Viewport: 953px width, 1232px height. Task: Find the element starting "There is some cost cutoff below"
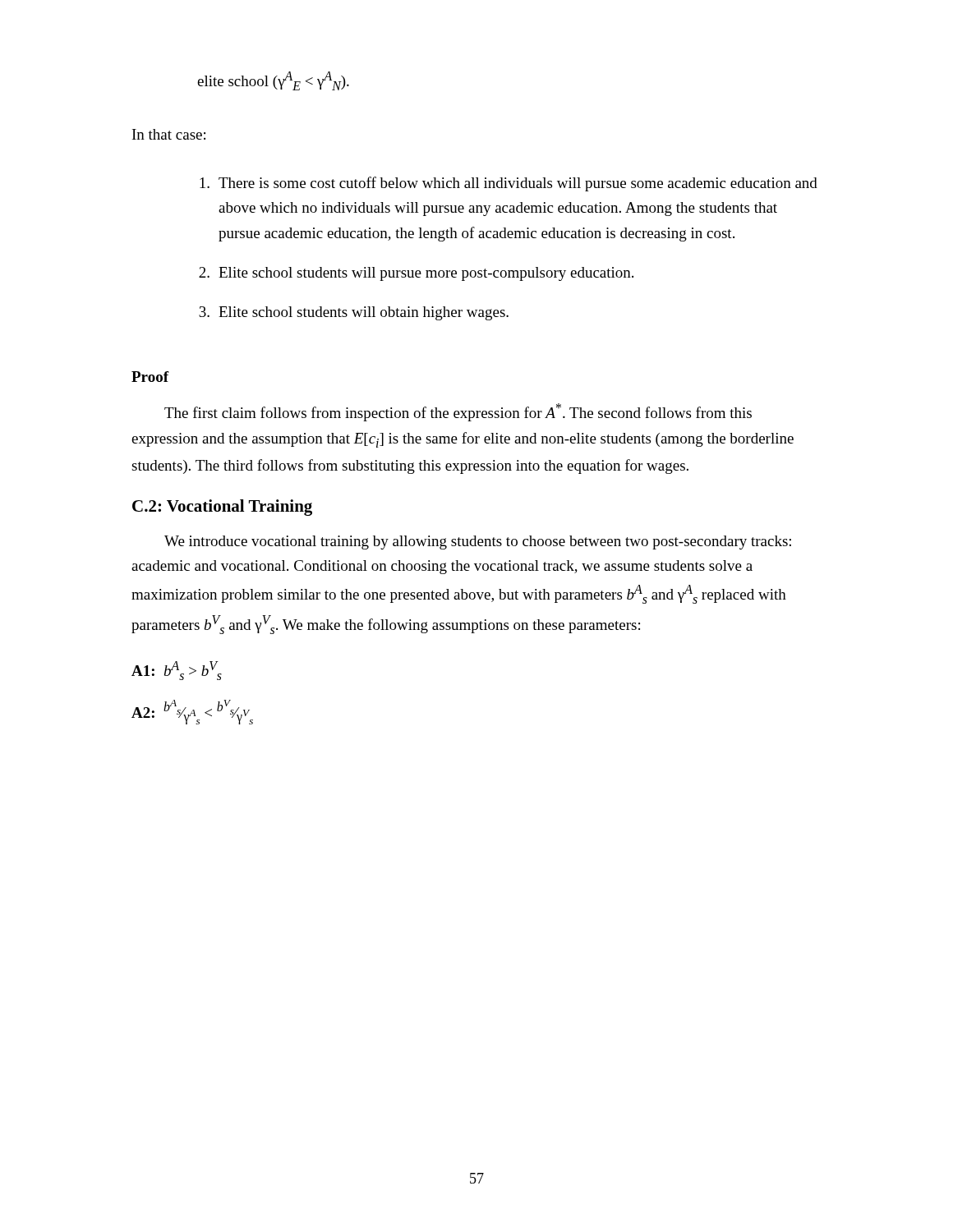[501, 208]
